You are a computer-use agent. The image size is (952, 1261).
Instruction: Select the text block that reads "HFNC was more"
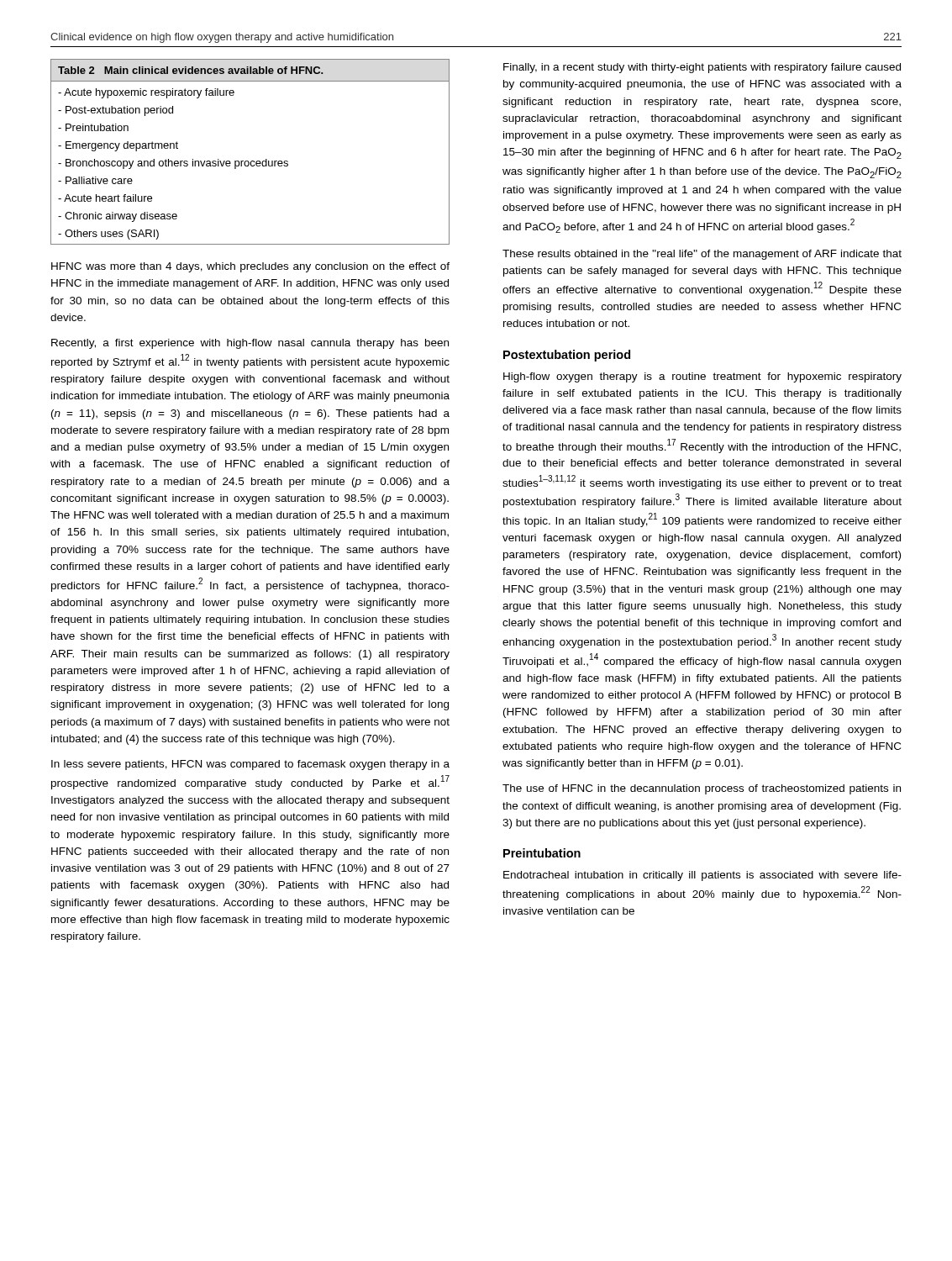tap(250, 292)
